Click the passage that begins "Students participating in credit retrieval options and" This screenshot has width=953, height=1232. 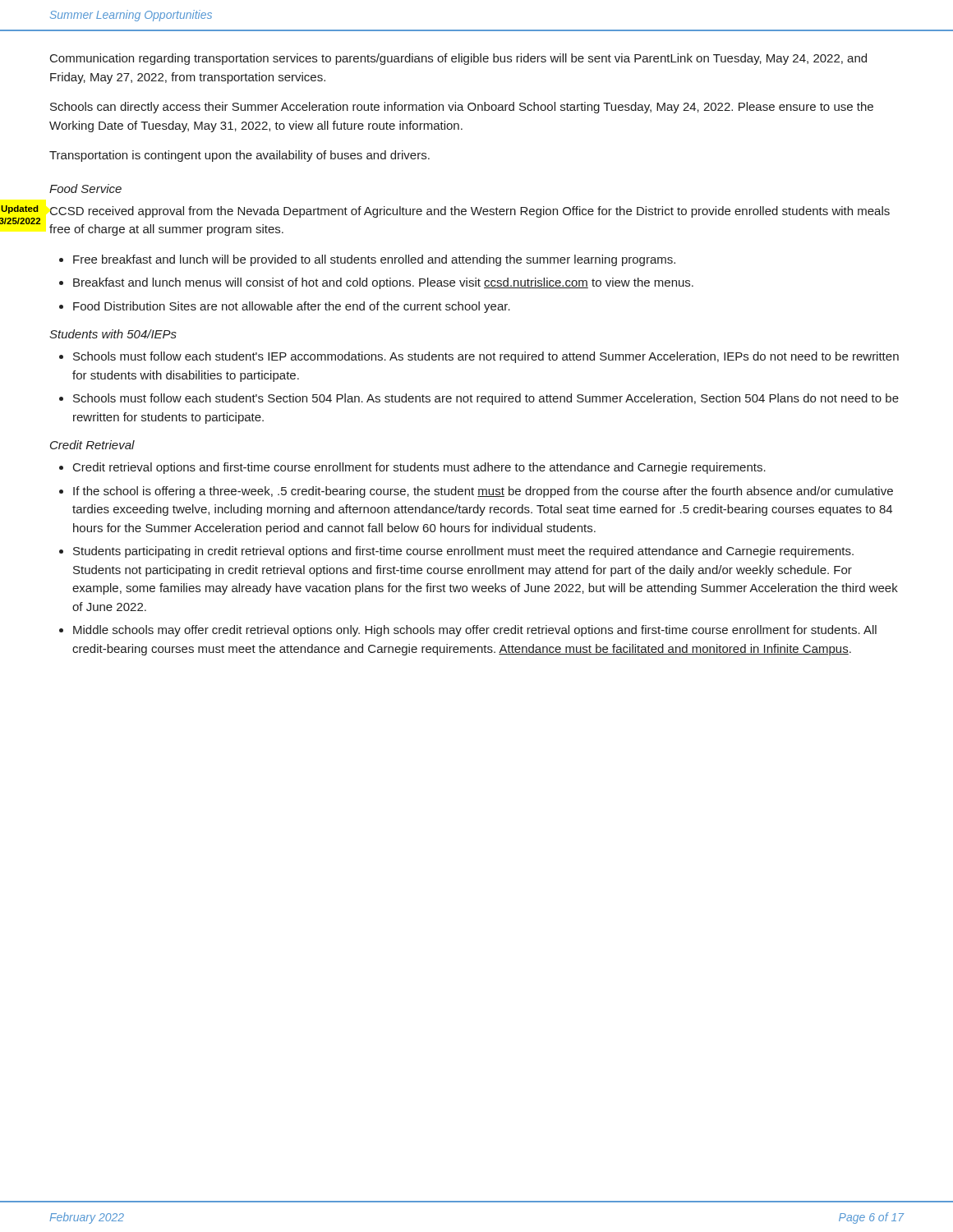pyautogui.click(x=485, y=578)
